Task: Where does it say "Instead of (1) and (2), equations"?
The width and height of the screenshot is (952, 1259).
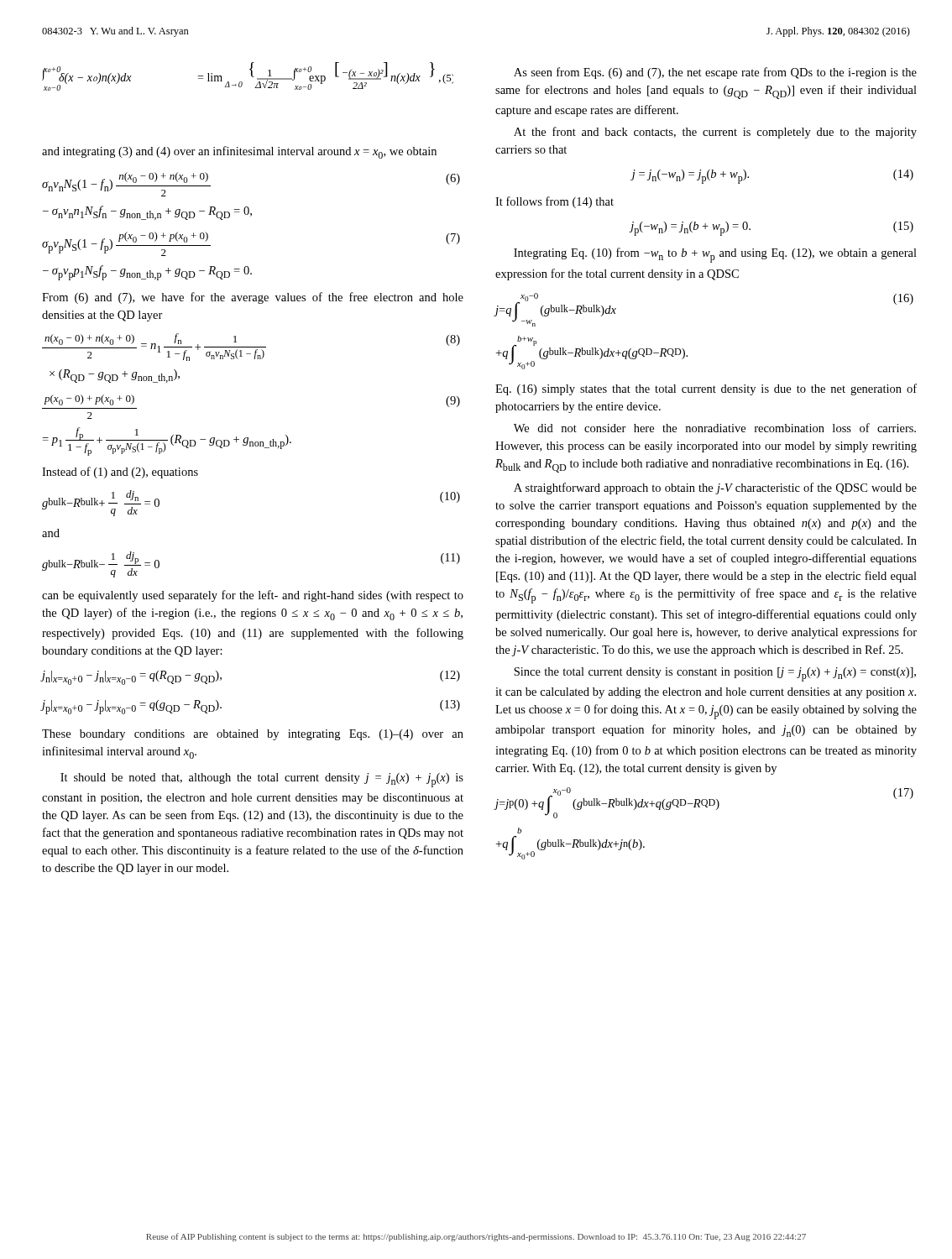Action: [x=120, y=472]
